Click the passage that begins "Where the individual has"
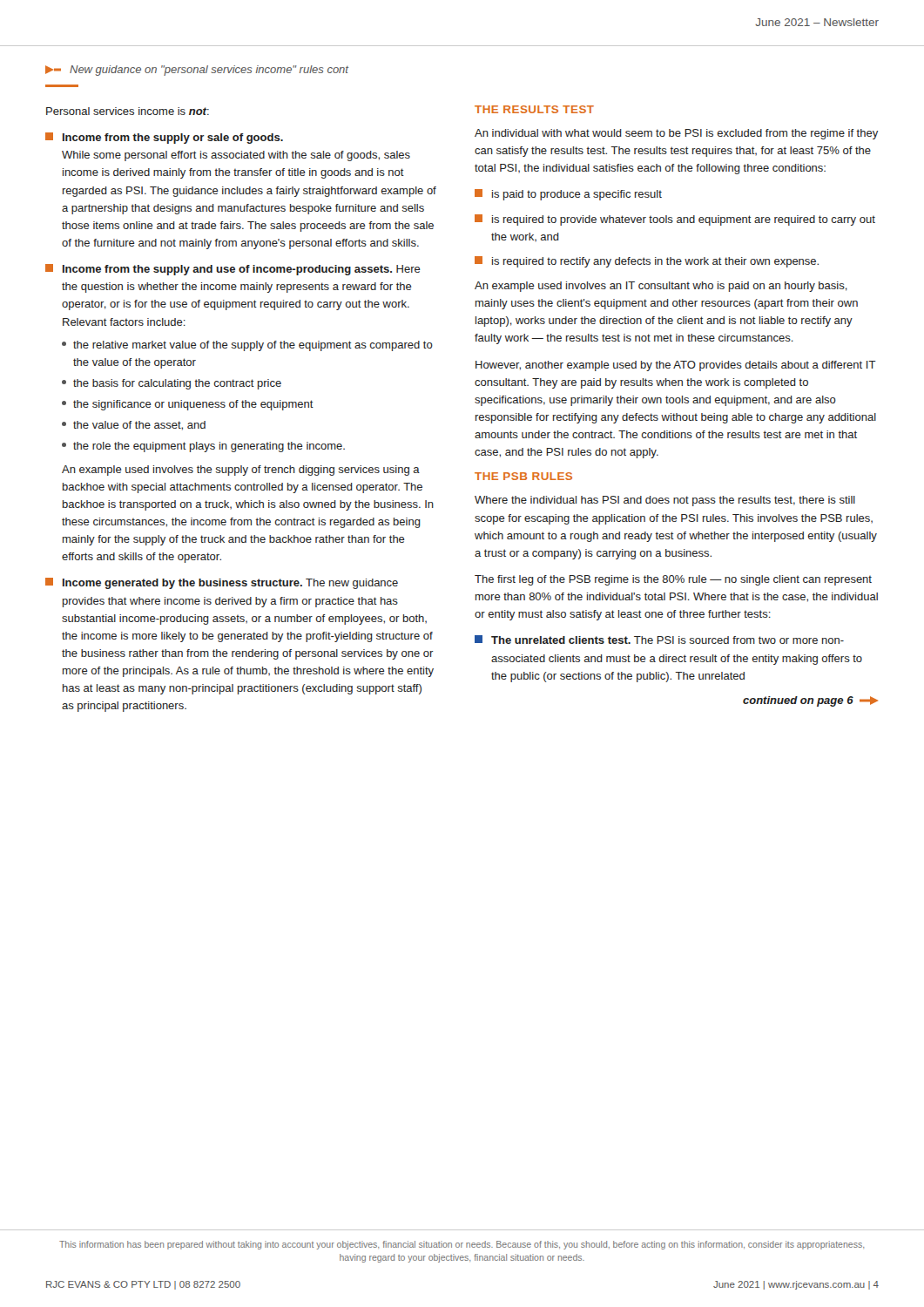This screenshot has width=924, height=1307. (676, 526)
